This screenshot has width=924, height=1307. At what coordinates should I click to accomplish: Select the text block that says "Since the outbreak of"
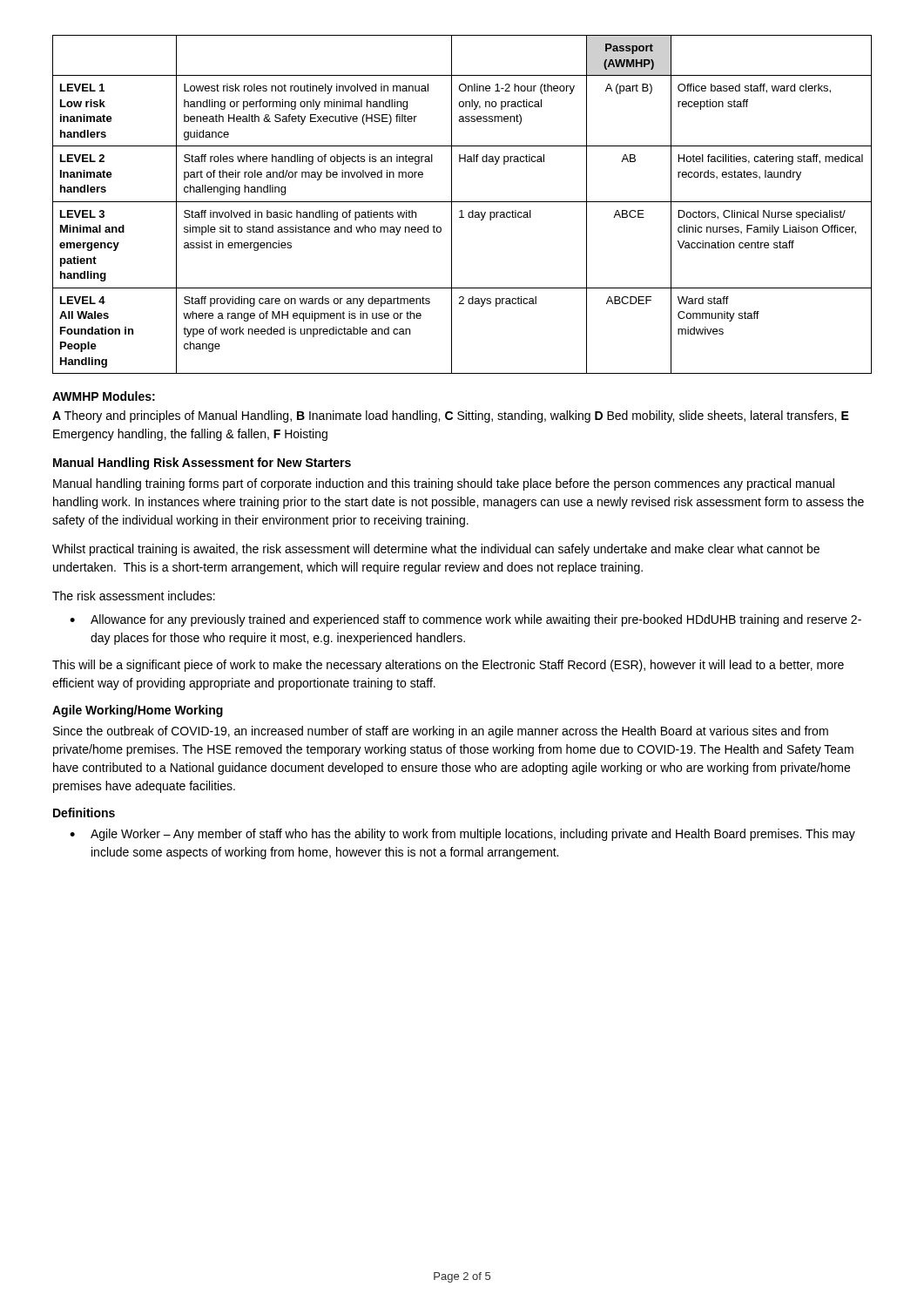click(x=453, y=759)
